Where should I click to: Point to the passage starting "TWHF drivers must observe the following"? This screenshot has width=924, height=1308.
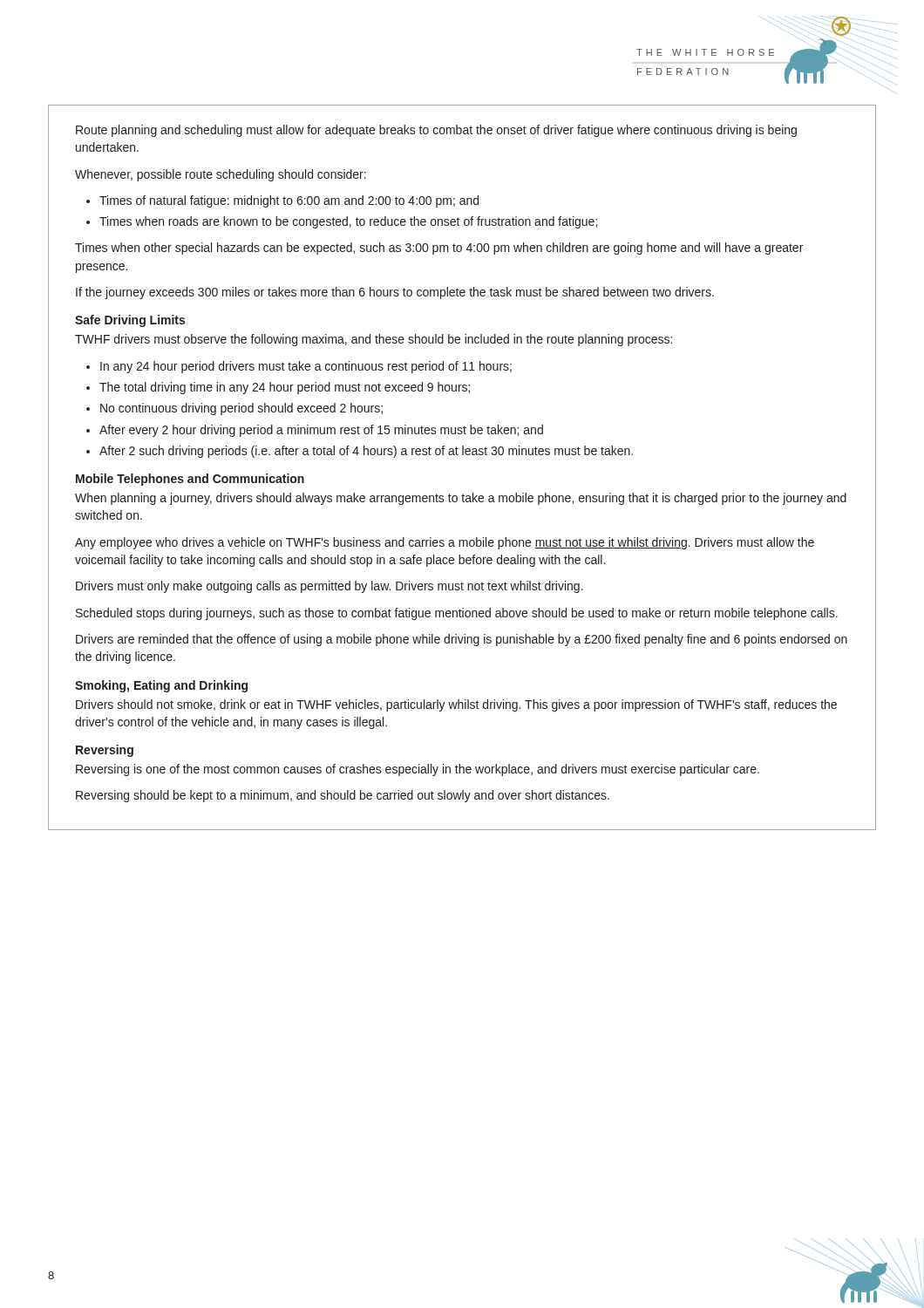tap(462, 340)
